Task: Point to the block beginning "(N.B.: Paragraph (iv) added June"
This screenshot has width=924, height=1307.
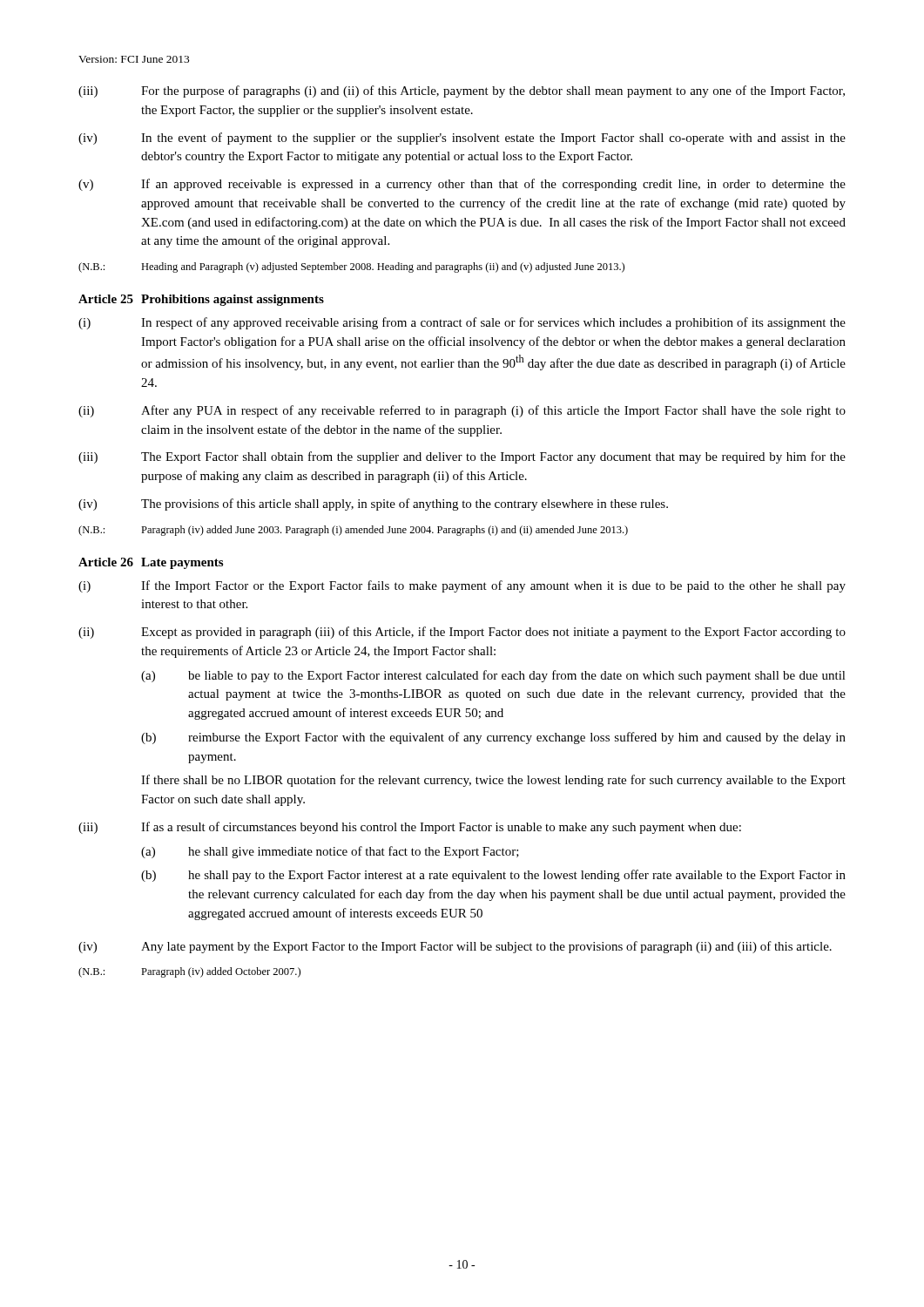Action: pyautogui.click(x=462, y=530)
